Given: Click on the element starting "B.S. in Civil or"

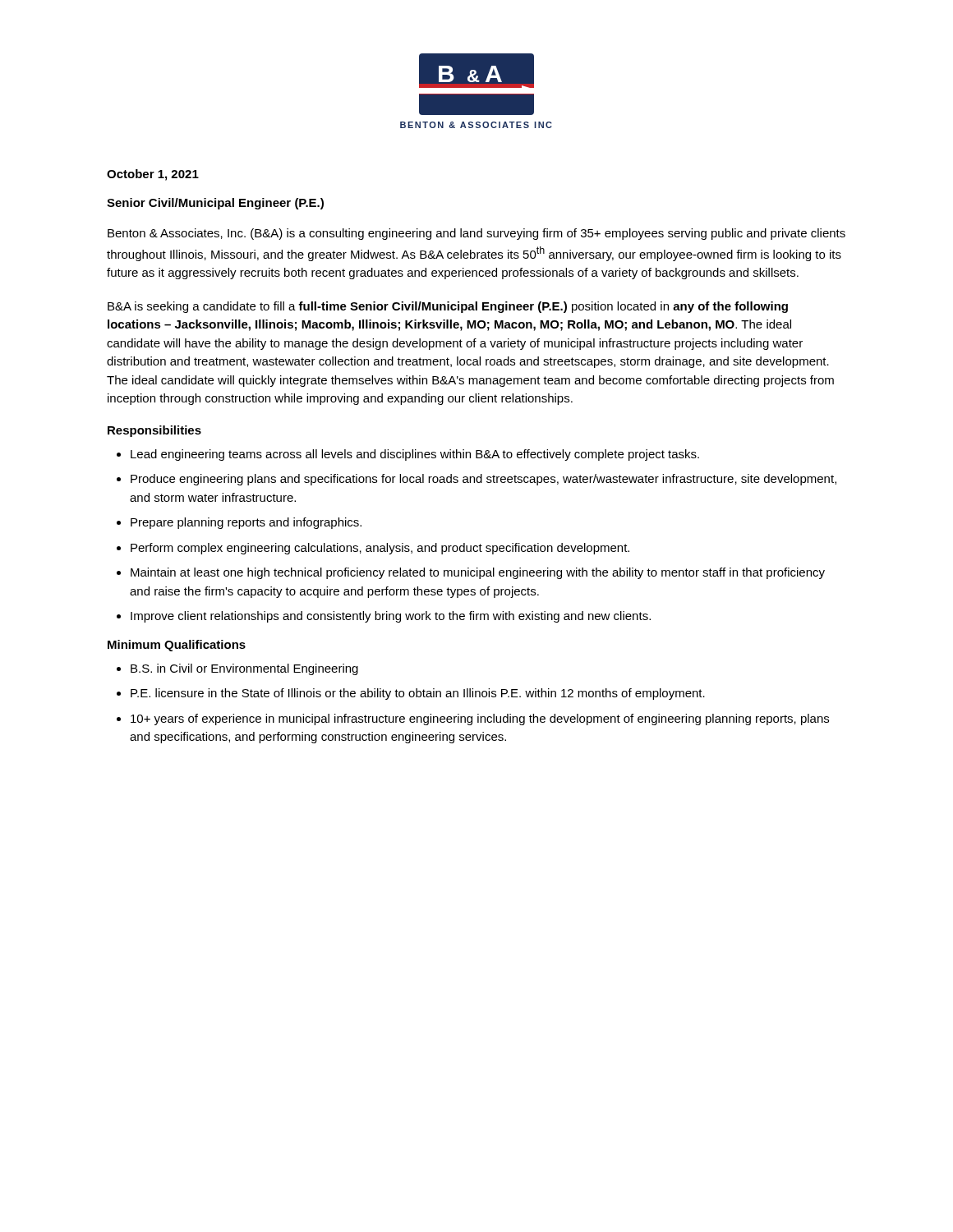Looking at the screenshot, I should coord(244,668).
